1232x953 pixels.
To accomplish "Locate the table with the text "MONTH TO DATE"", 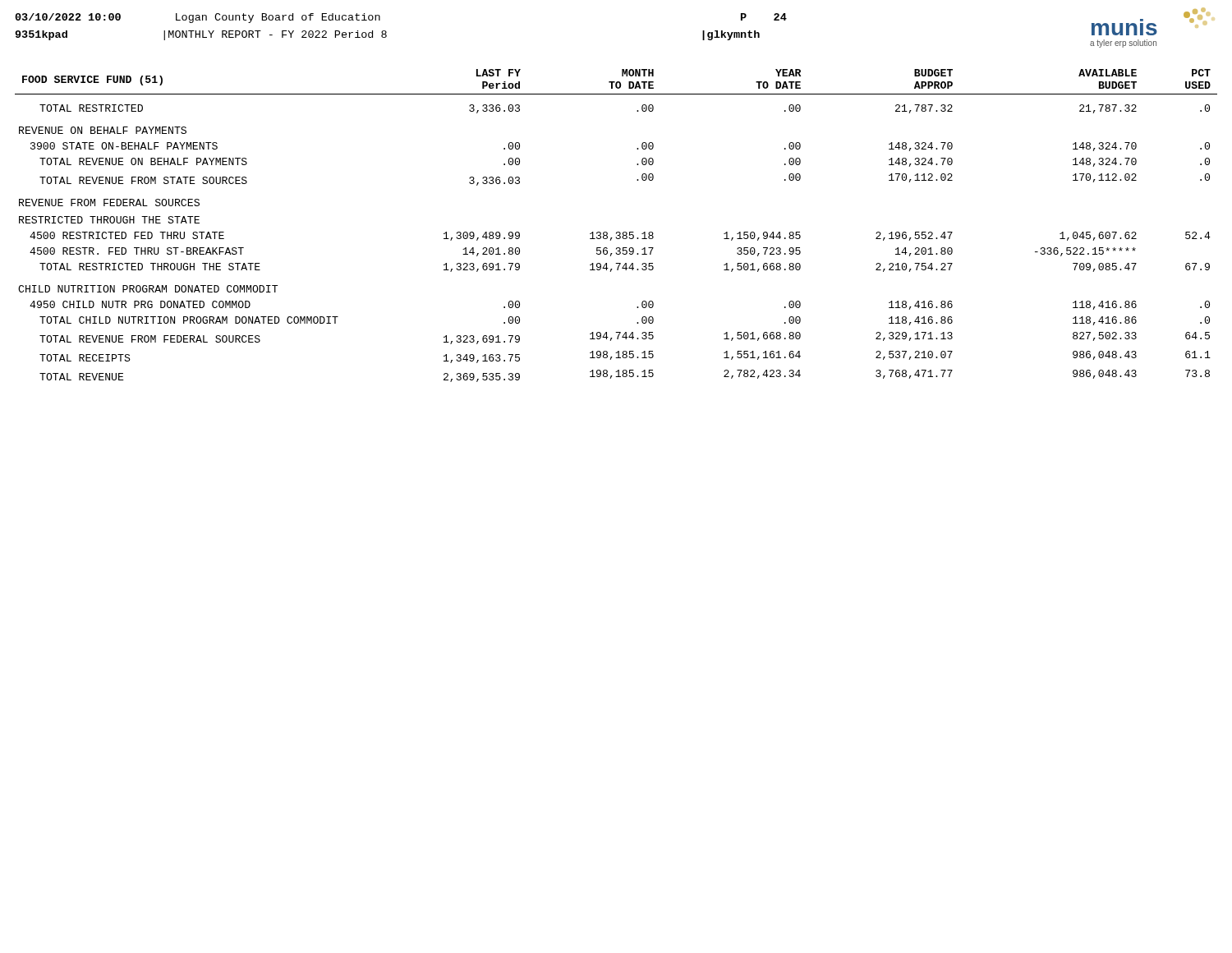I will 616,226.
